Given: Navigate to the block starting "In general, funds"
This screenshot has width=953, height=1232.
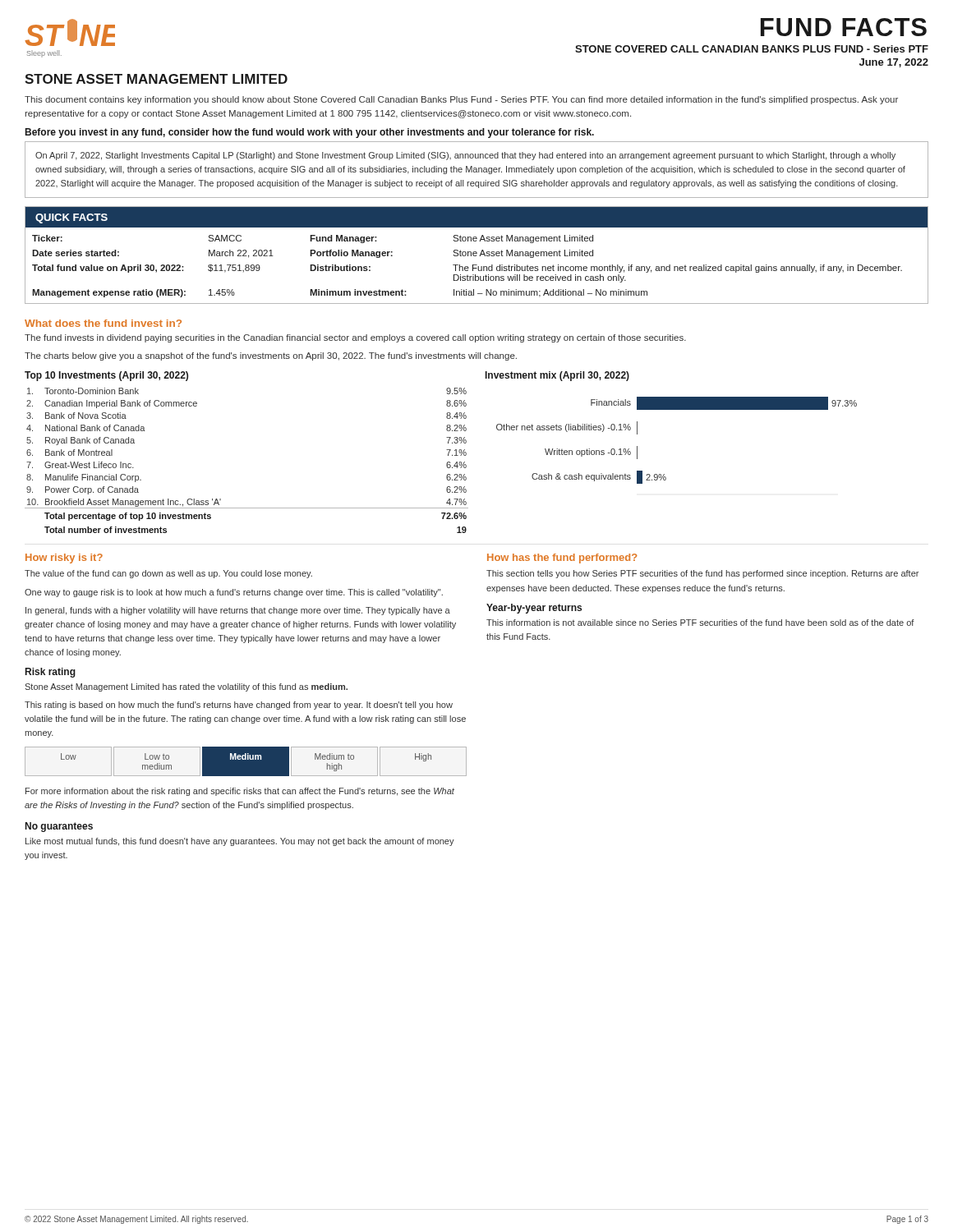Looking at the screenshot, I should [x=240, y=631].
